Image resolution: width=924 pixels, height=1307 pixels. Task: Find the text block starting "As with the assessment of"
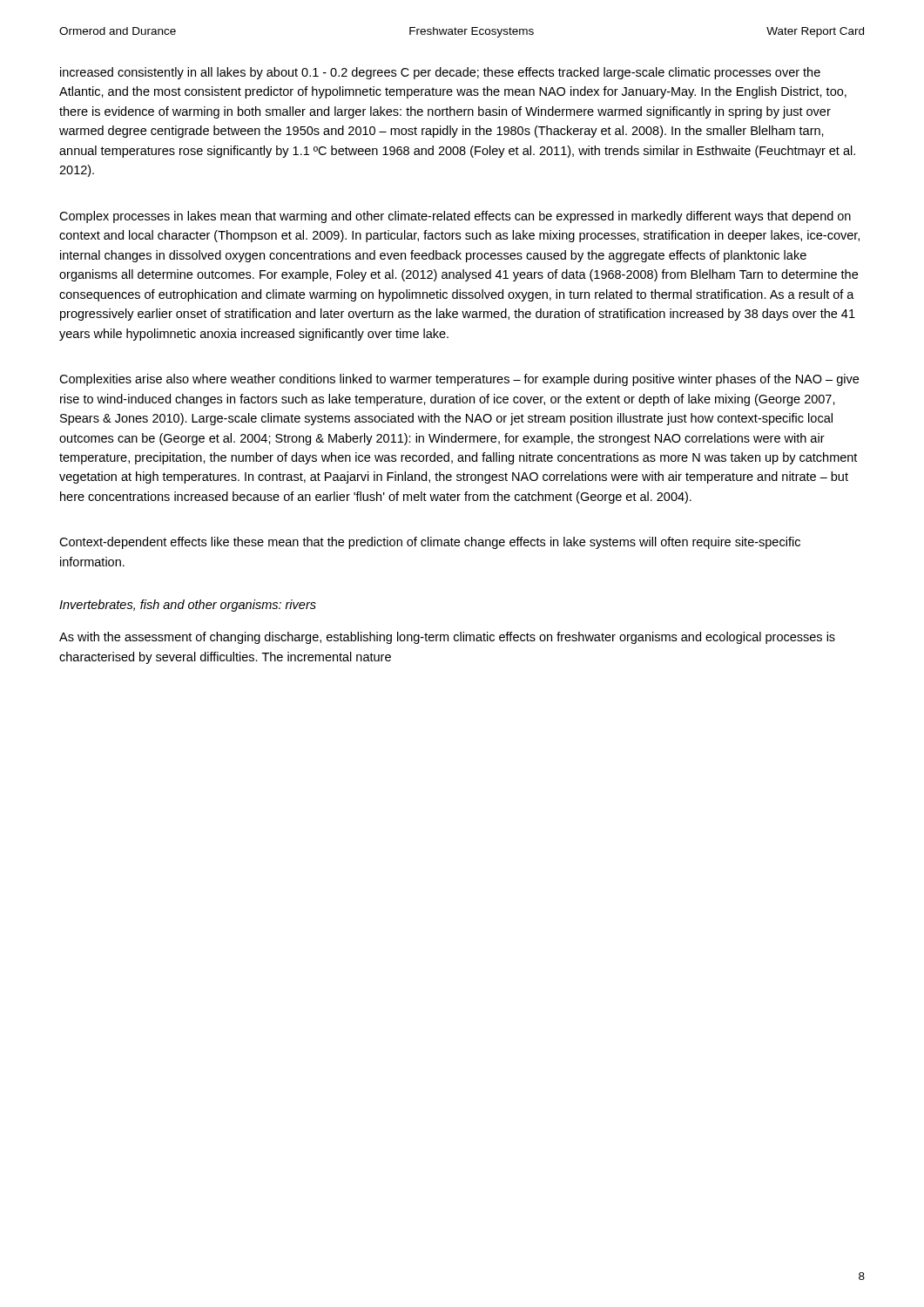[447, 647]
